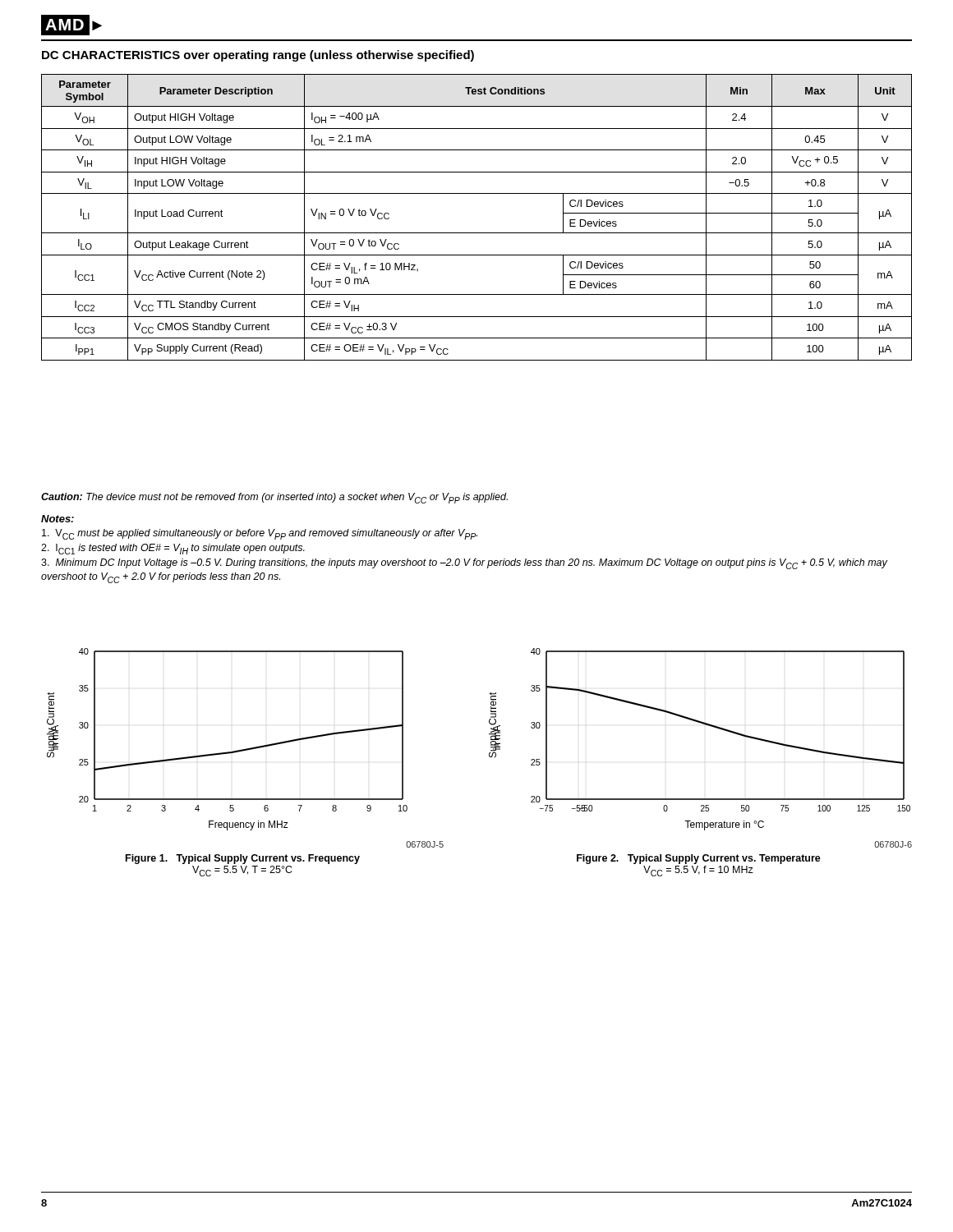953x1232 pixels.
Task: Locate the element starting "VCC must be applied simultaneously or"
Action: pyautogui.click(x=260, y=534)
